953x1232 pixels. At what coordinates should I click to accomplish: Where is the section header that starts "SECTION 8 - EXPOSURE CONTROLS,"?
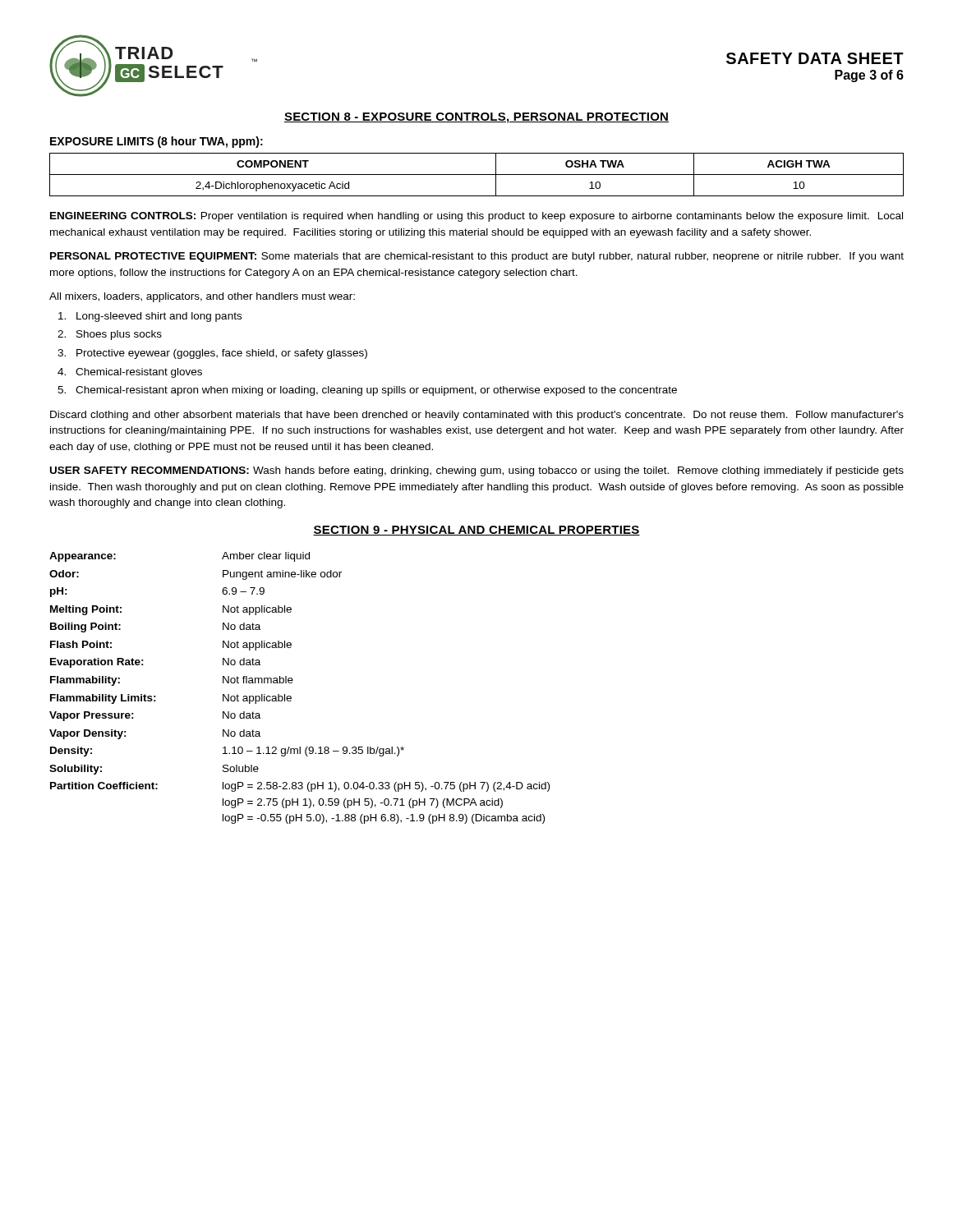476,116
